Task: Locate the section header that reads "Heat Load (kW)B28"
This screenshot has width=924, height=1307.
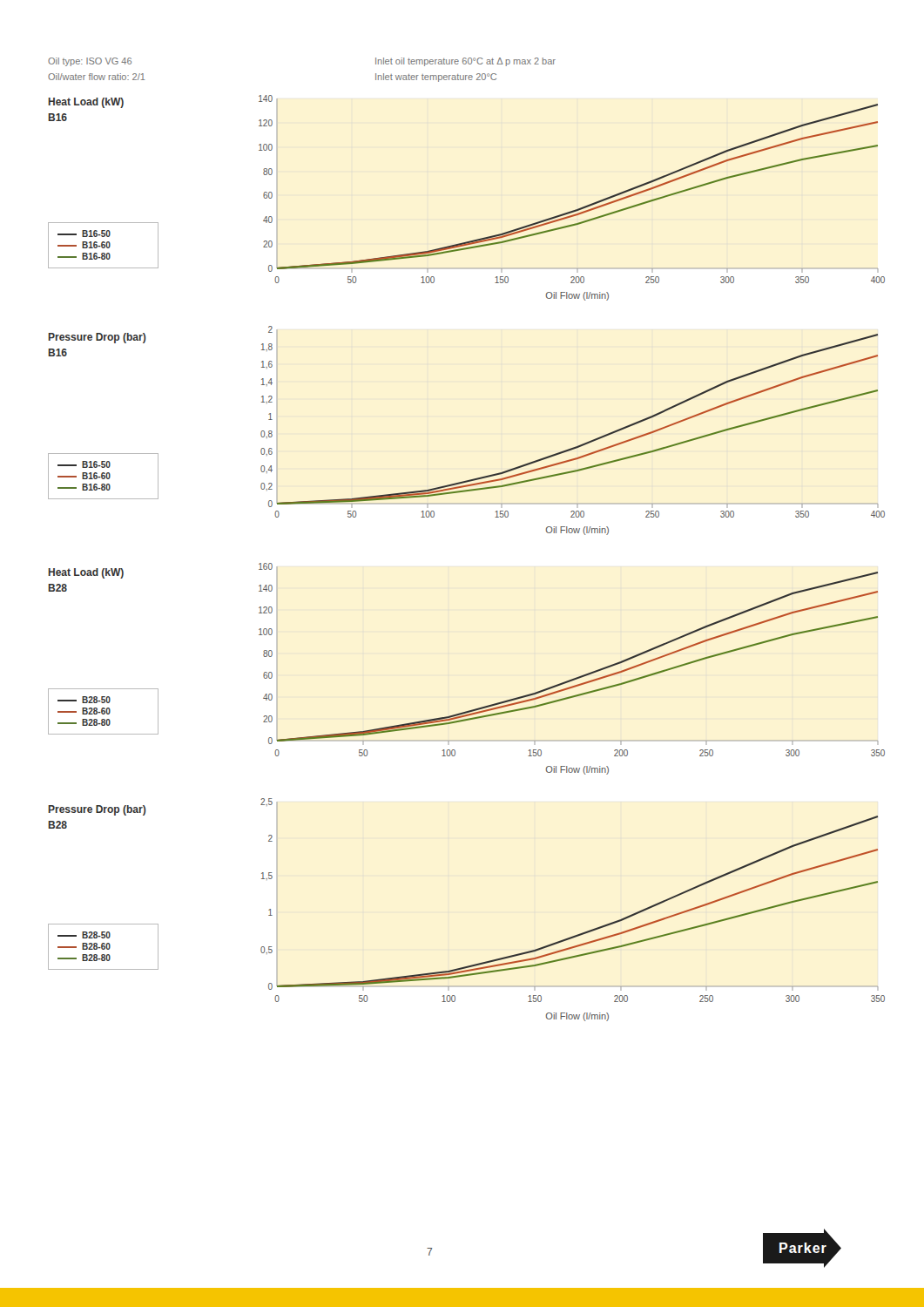Action: (86, 580)
